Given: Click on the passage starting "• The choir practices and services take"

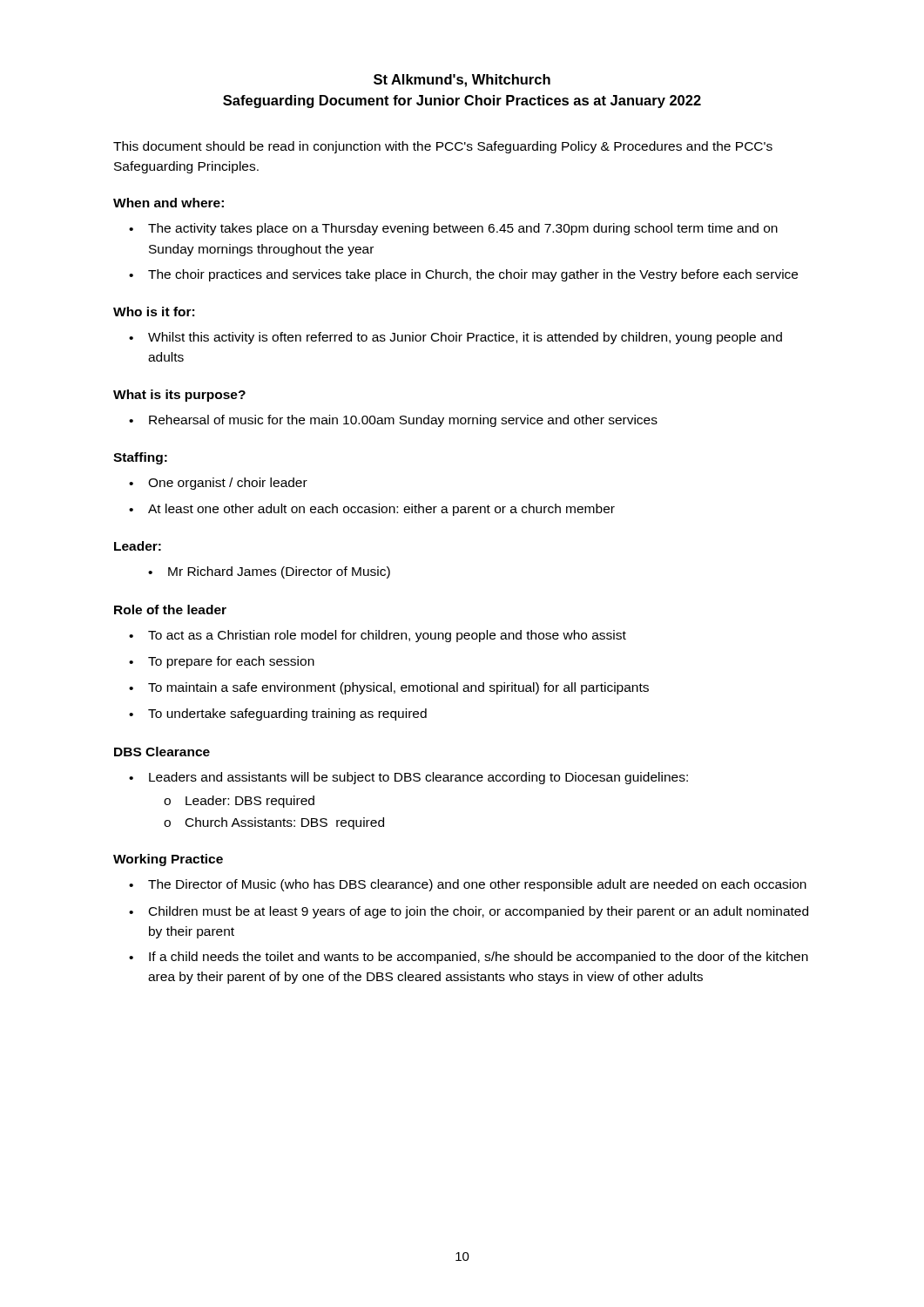Looking at the screenshot, I should point(470,274).
